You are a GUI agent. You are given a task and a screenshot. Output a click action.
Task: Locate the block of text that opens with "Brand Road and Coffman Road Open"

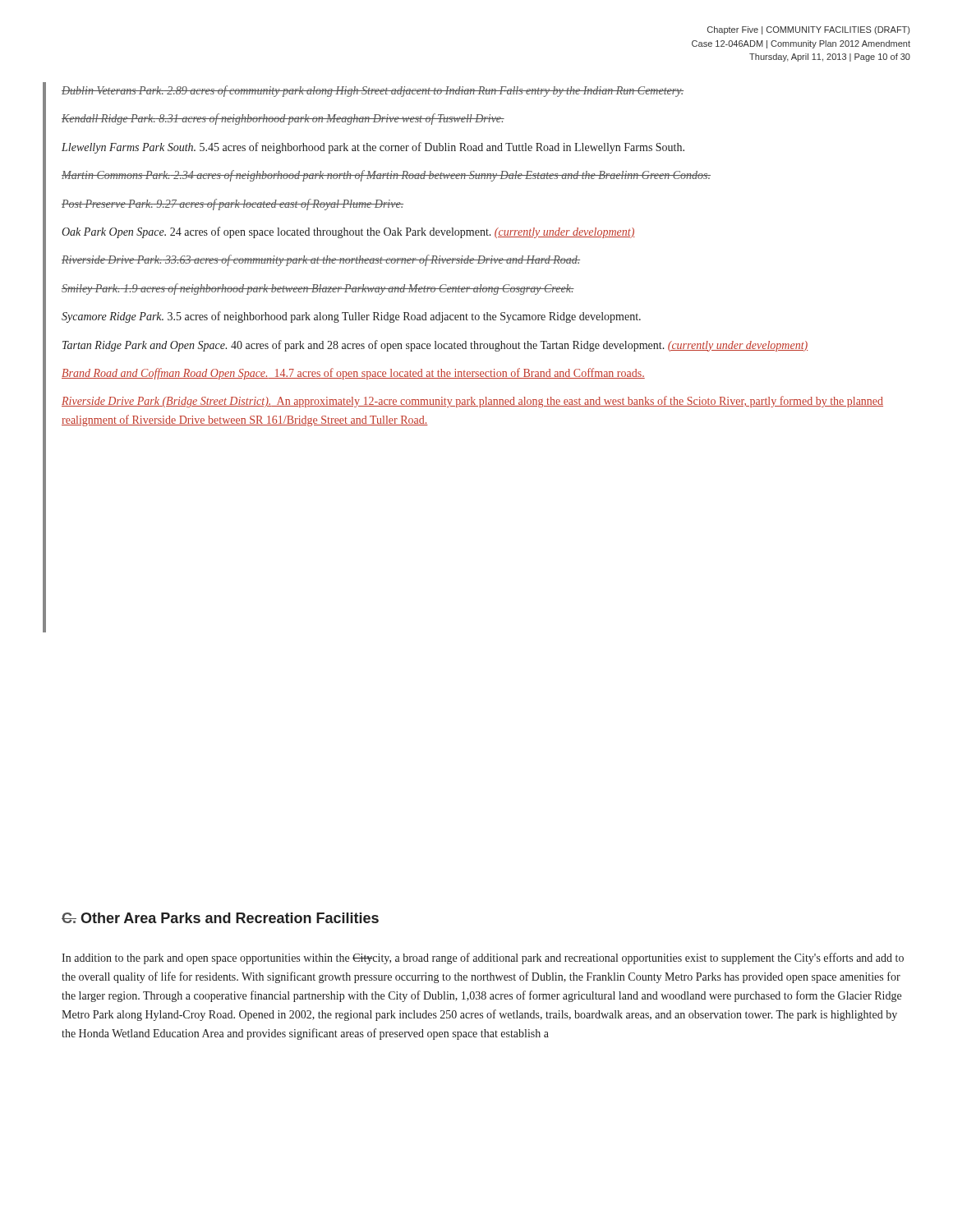tap(353, 373)
